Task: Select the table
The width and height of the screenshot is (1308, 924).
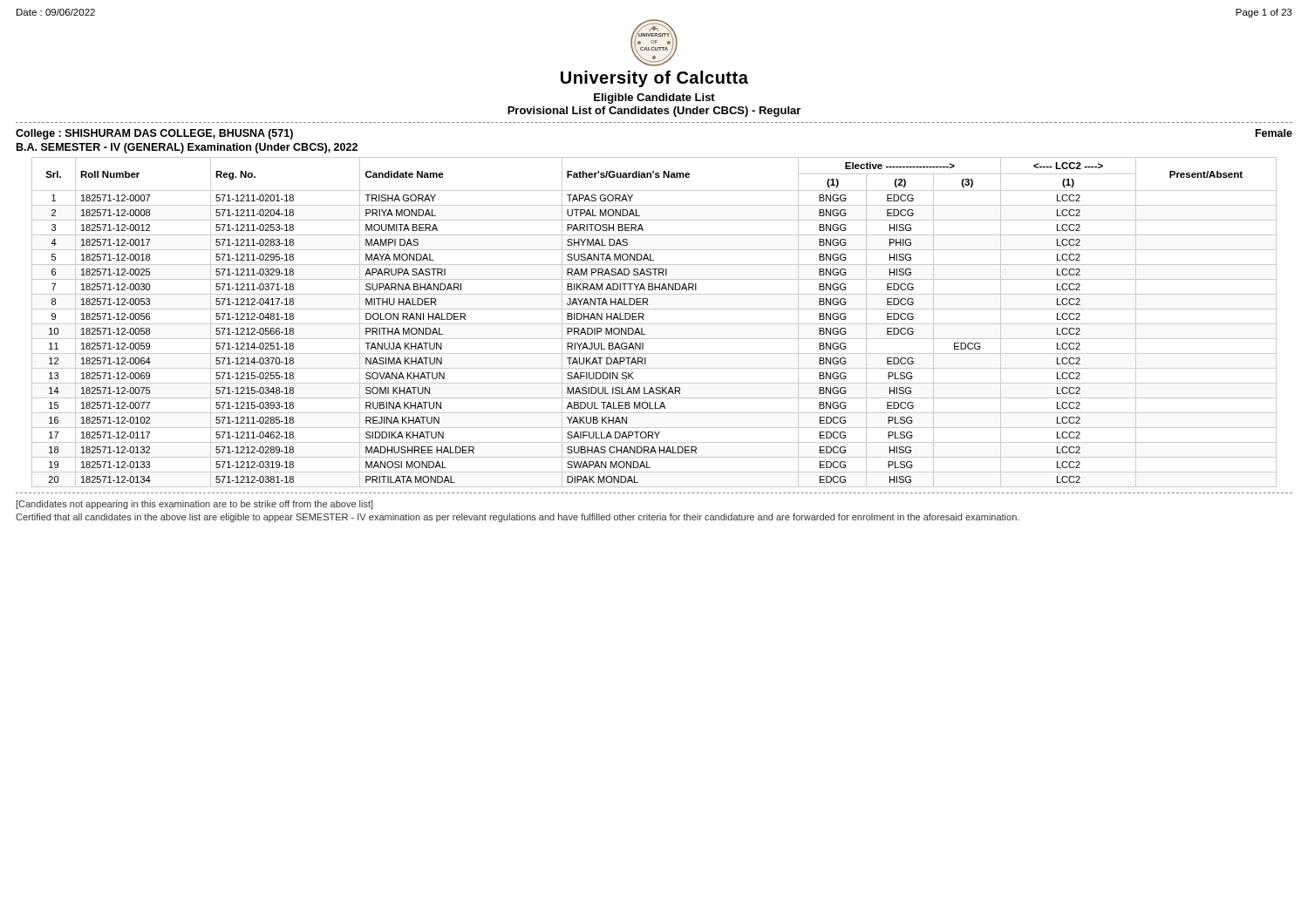Action: pyautogui.click(x=654, y=322)
